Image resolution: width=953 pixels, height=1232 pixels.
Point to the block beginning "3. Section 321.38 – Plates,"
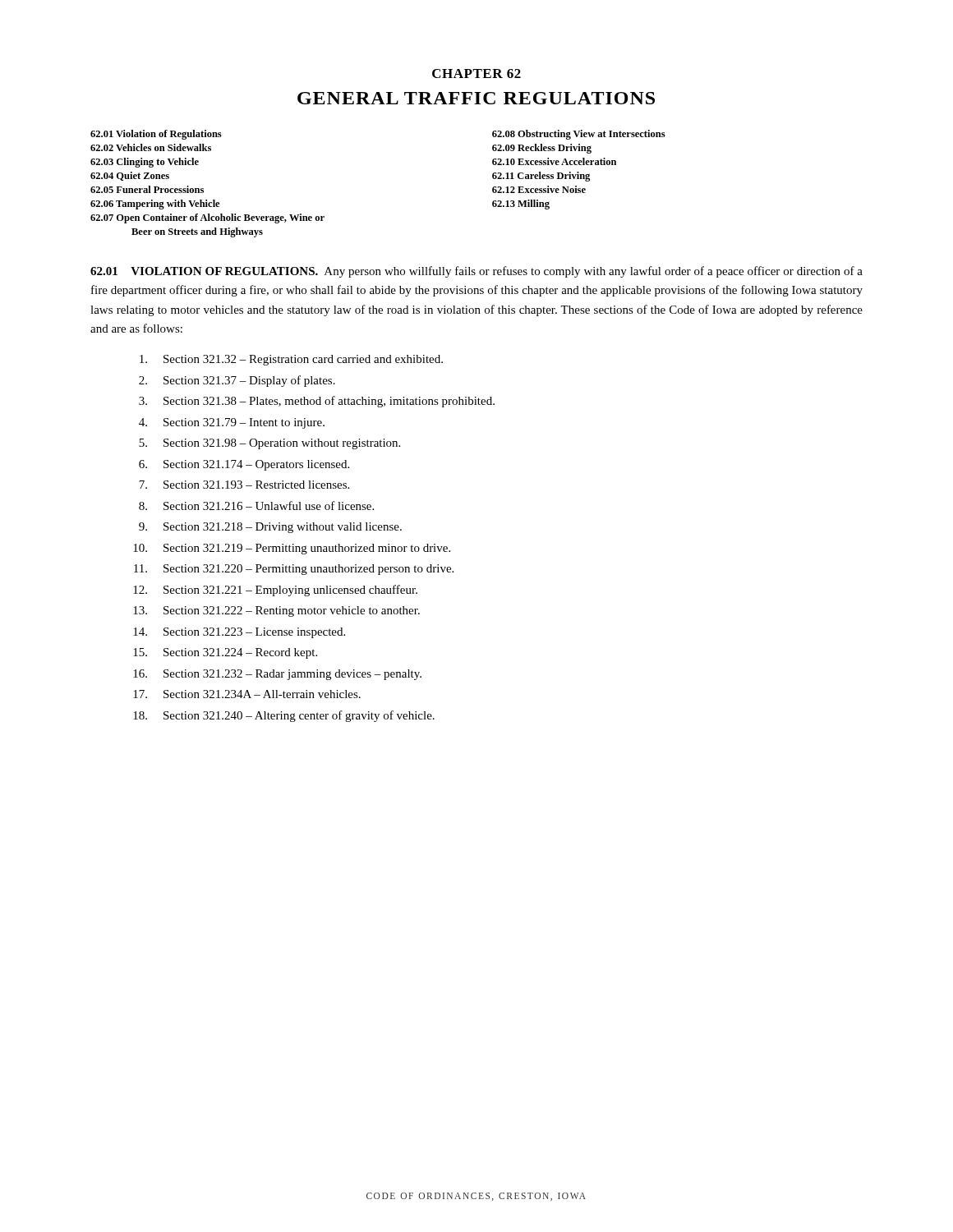pyautogui.click(x=476, y=401)
